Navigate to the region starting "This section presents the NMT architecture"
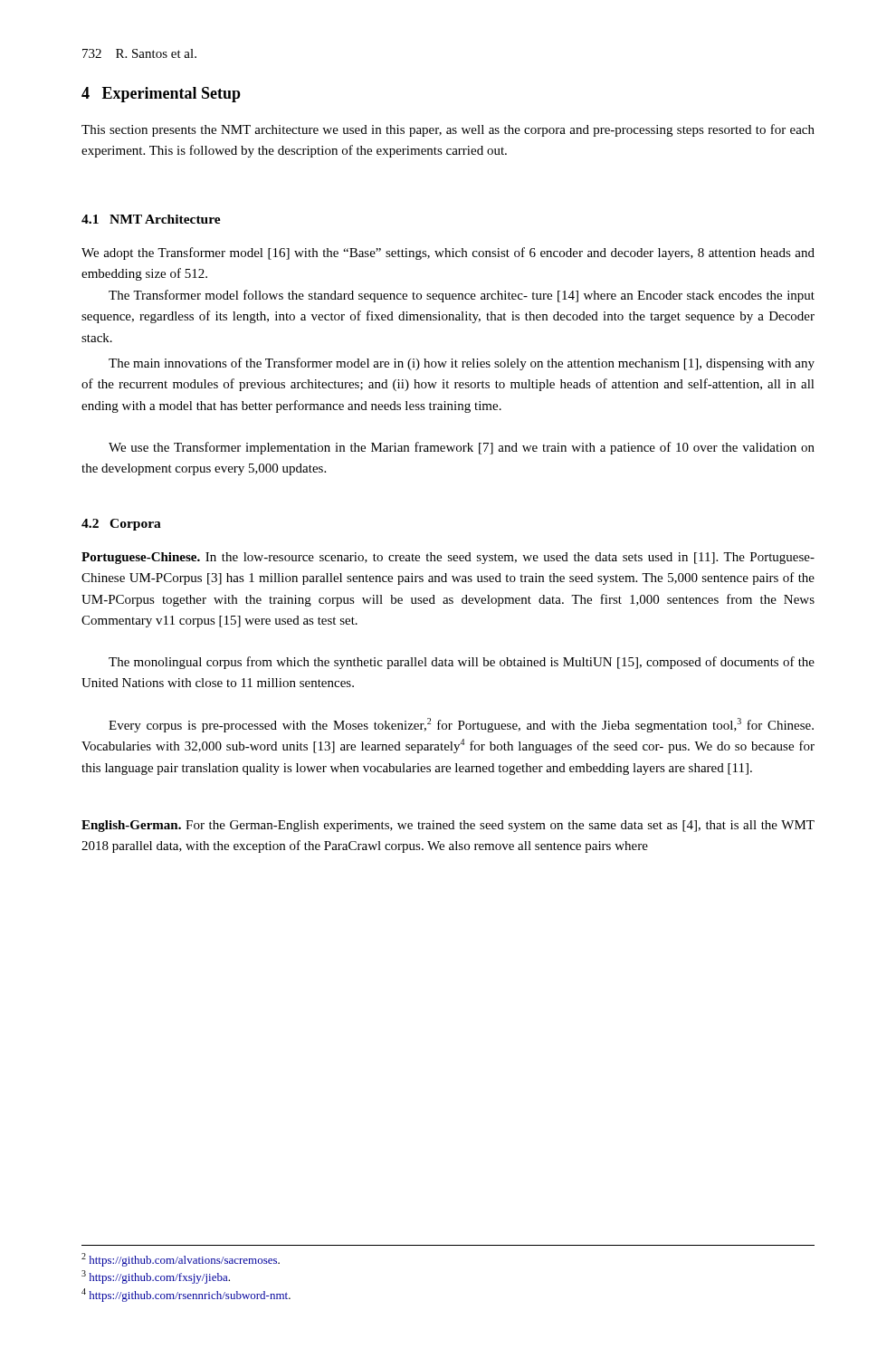Viewport: 896px width, 1358px height. pos(448,141)
